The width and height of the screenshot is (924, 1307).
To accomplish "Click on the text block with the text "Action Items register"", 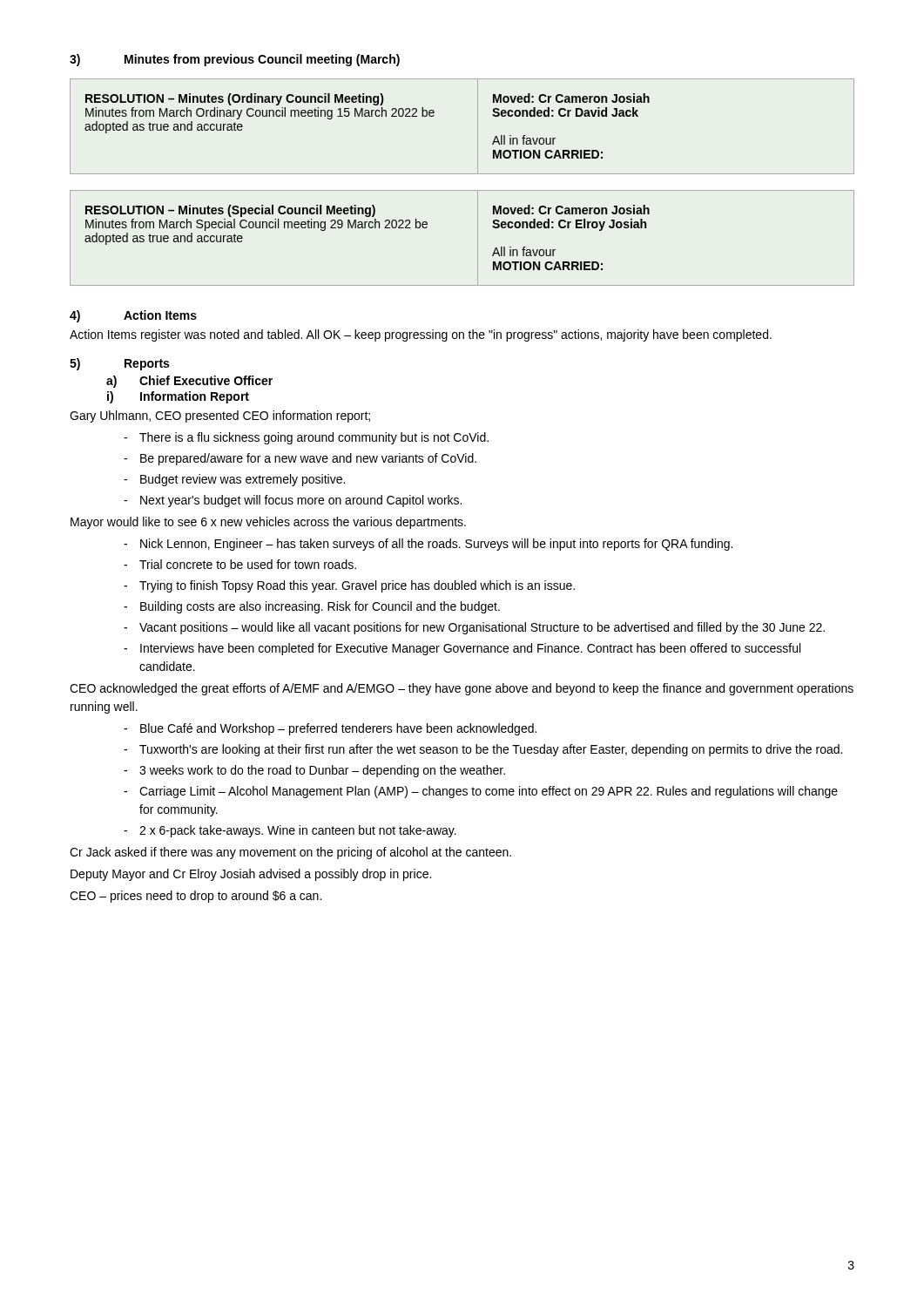I will (421, 335).
